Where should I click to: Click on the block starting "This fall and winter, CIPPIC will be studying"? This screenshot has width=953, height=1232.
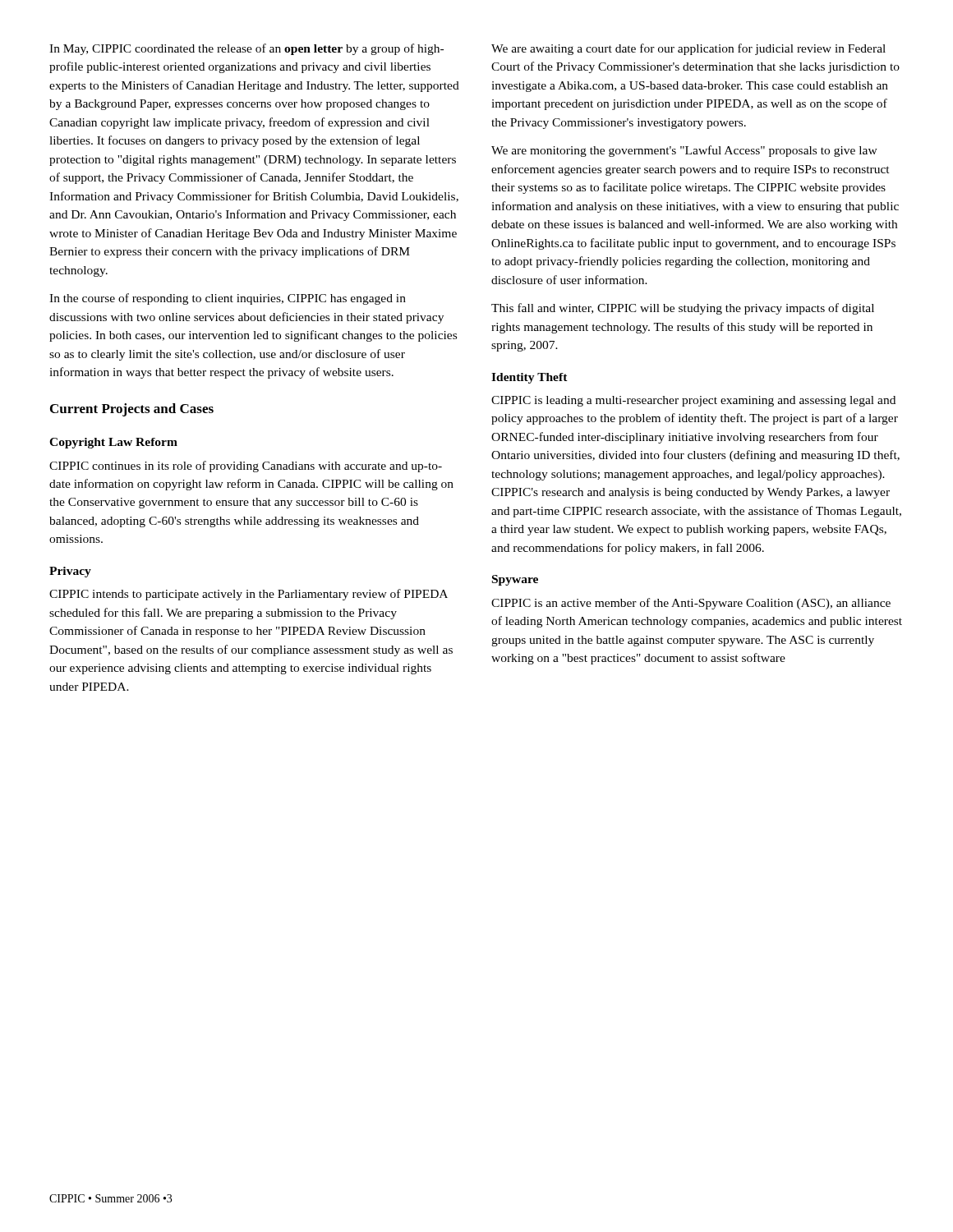click(698, 327)
